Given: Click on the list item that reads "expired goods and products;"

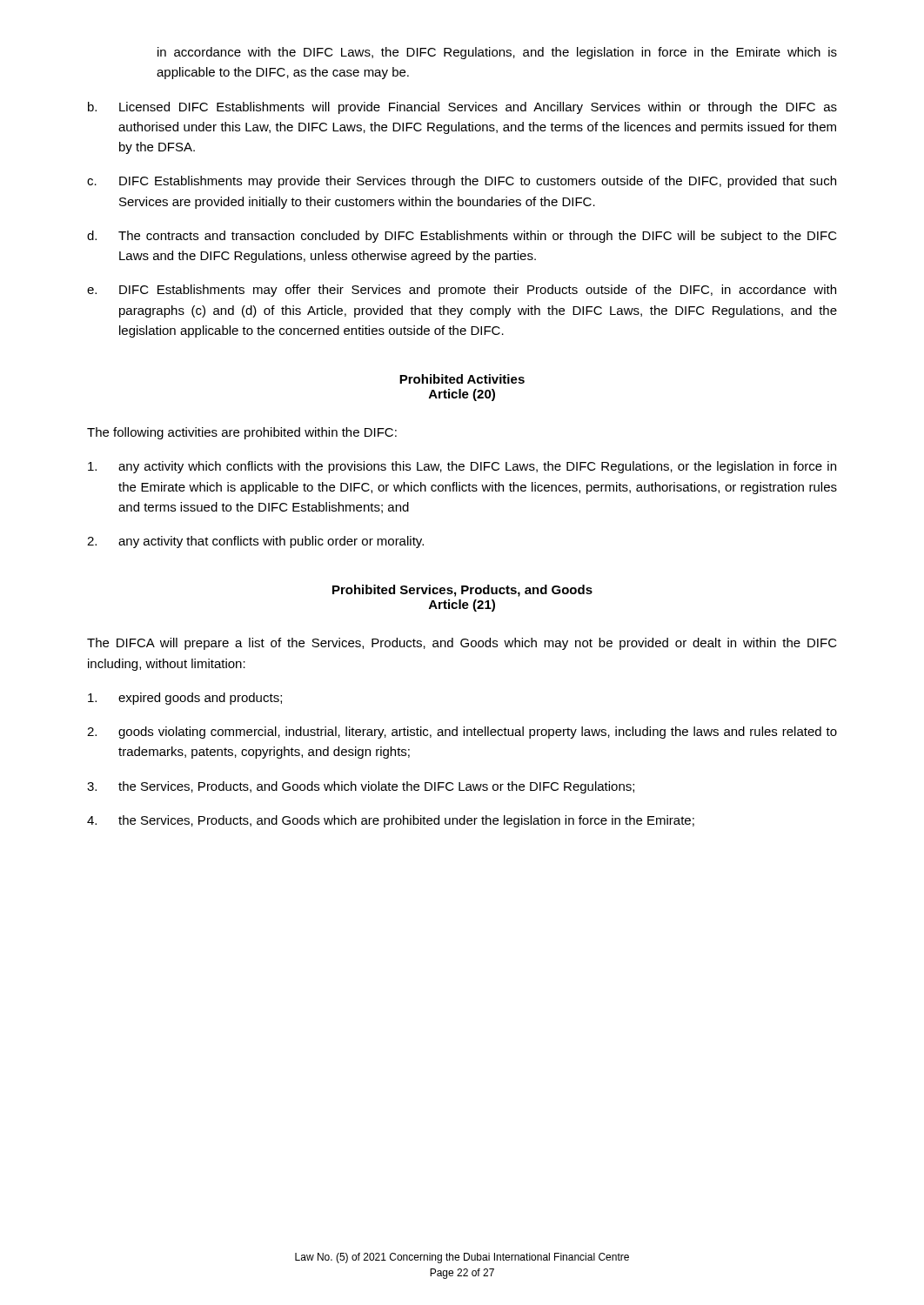Looking at the screenshot, I should 185,699.
